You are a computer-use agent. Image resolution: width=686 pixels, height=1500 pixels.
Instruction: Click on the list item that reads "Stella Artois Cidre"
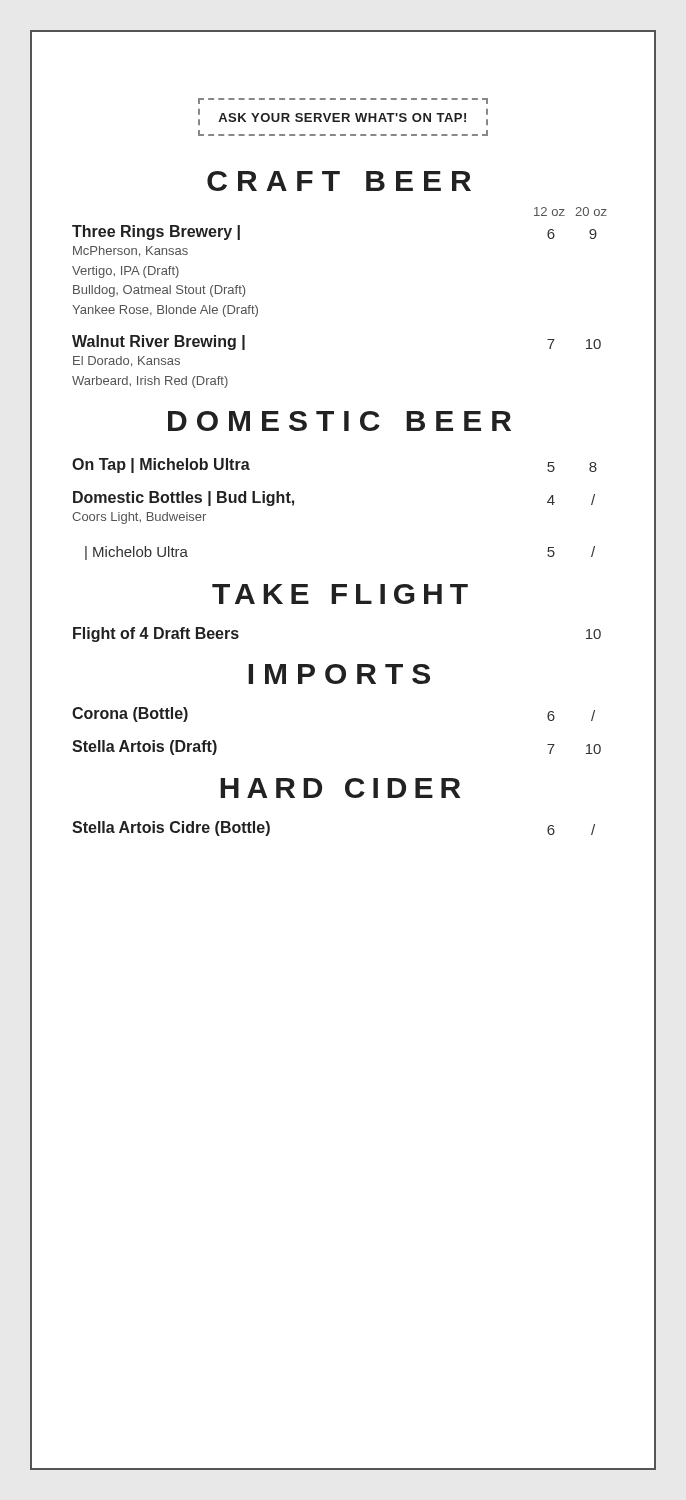tap(172, 828)
